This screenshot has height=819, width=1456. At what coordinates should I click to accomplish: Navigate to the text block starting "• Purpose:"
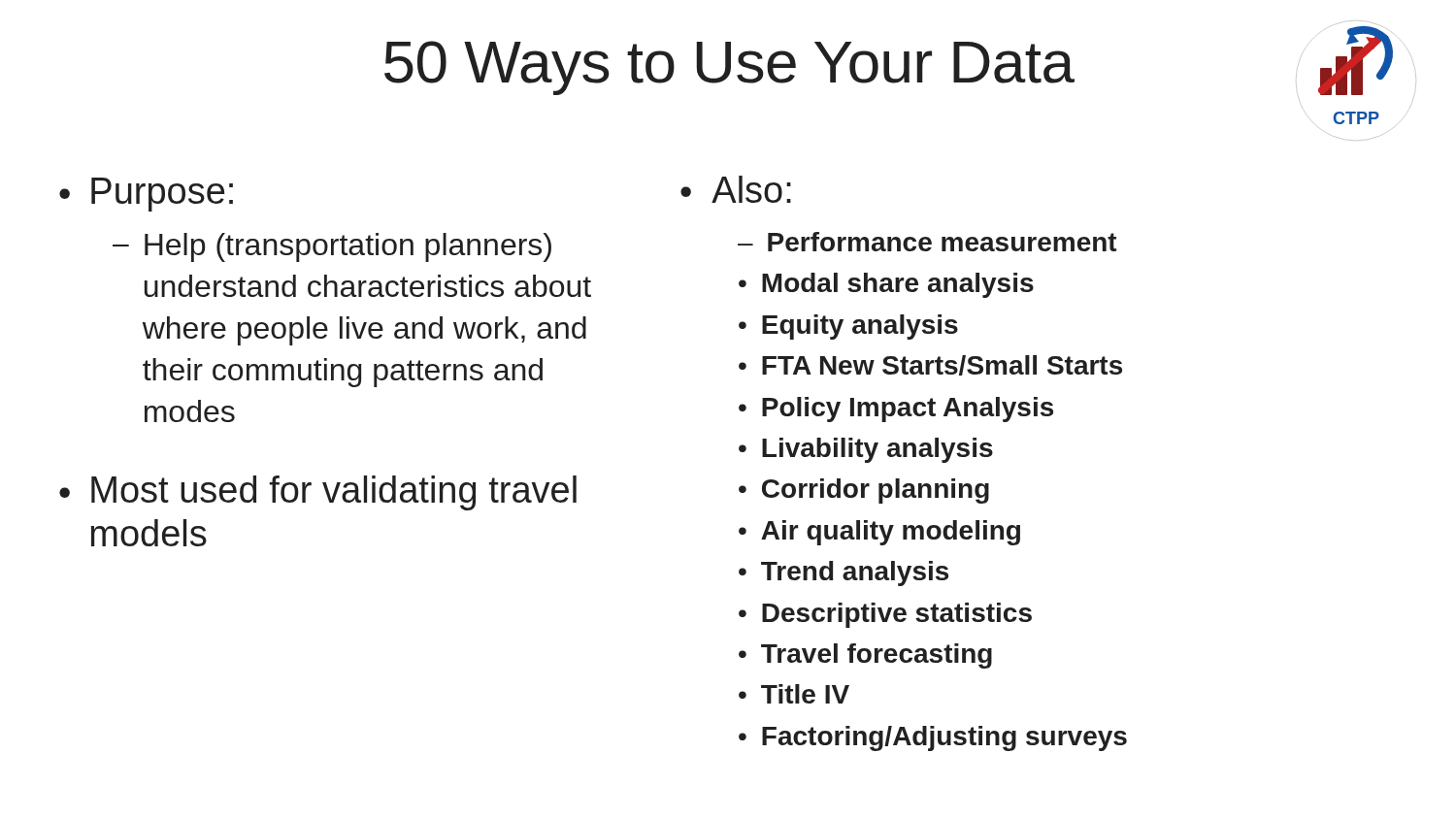coord(147,192)
